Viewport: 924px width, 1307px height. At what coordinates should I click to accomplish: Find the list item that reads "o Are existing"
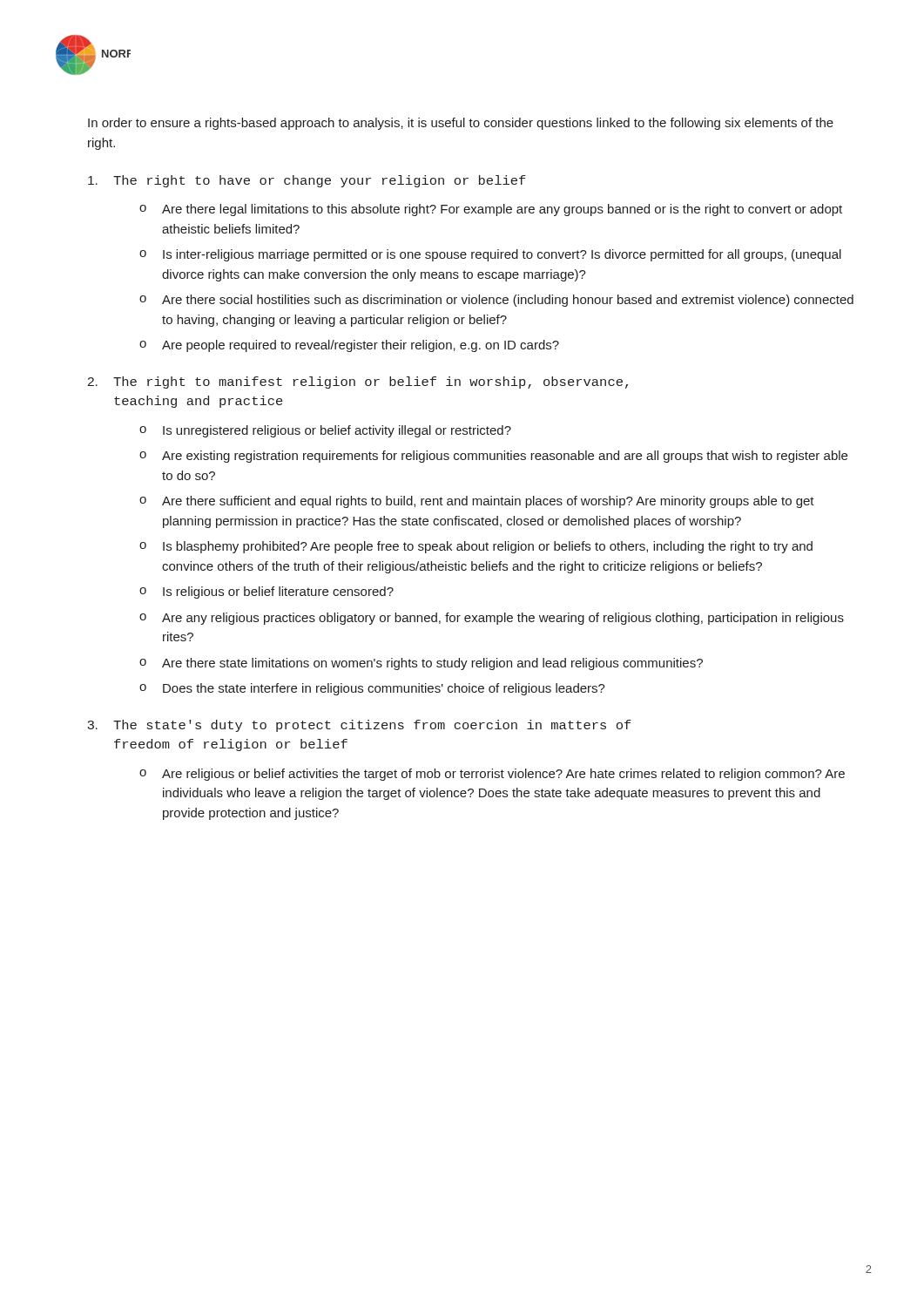497,466
